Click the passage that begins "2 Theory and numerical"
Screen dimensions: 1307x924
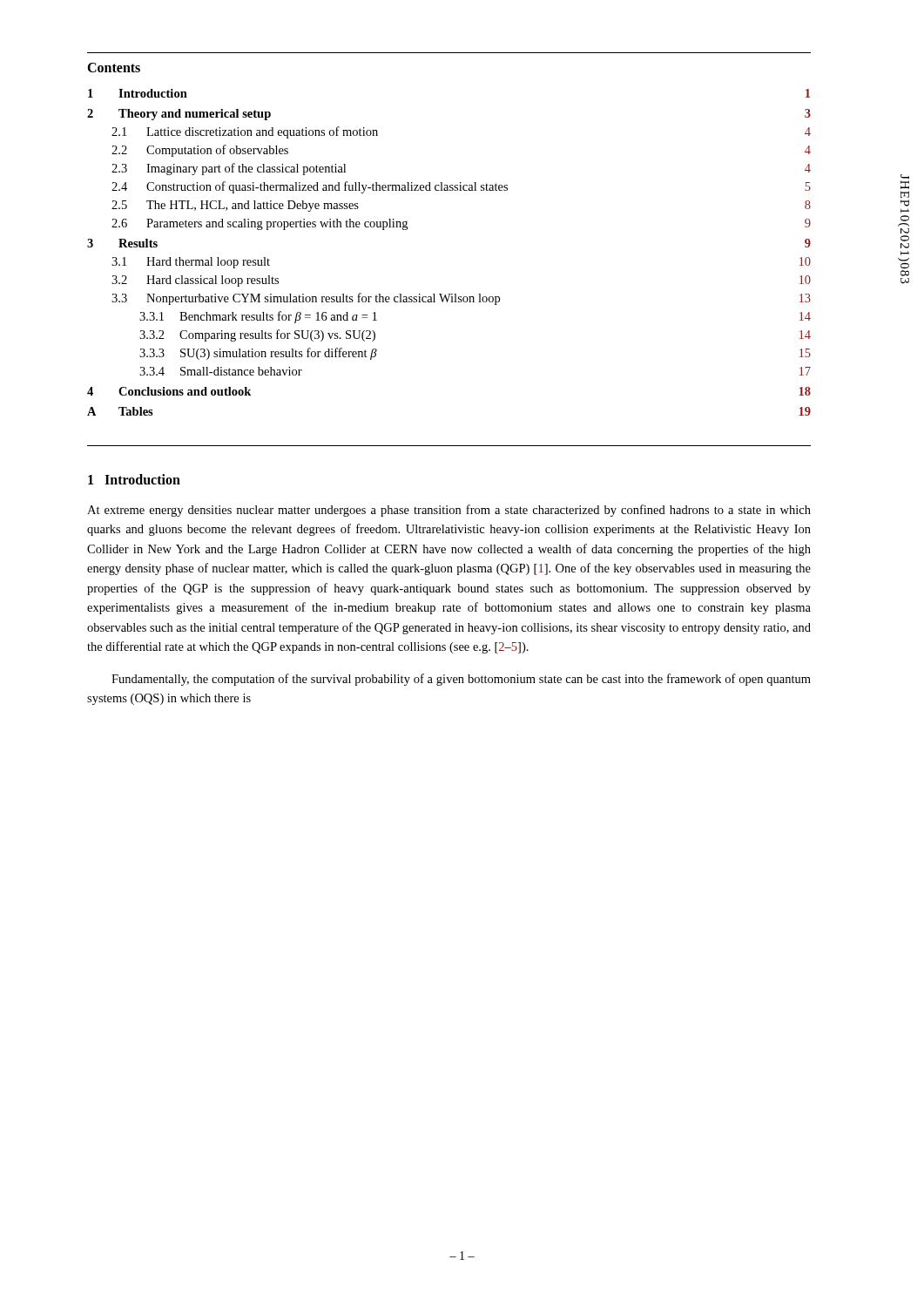tap(199, 115)
